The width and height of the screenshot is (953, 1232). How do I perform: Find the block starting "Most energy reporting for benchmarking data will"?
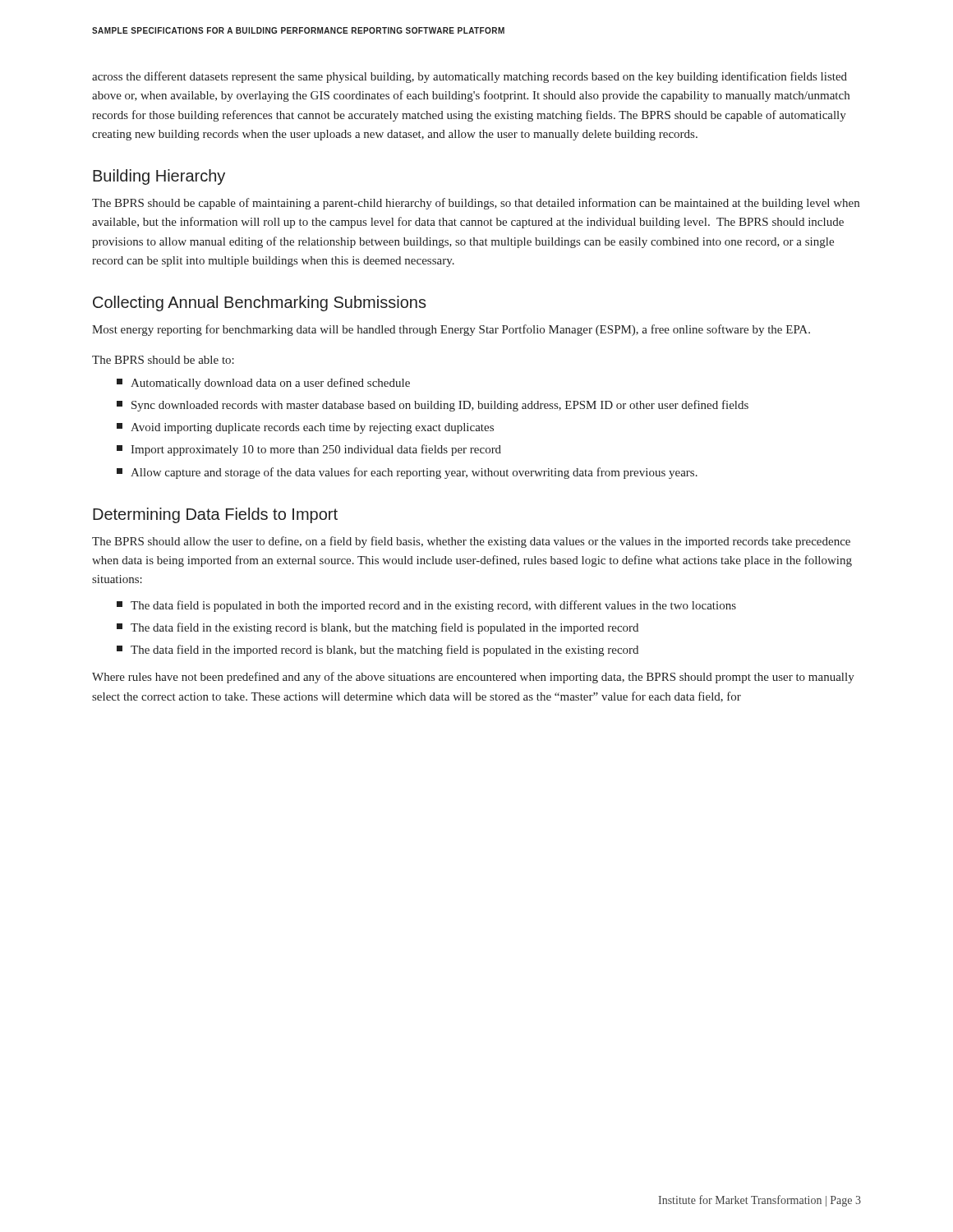coord(451,329)
